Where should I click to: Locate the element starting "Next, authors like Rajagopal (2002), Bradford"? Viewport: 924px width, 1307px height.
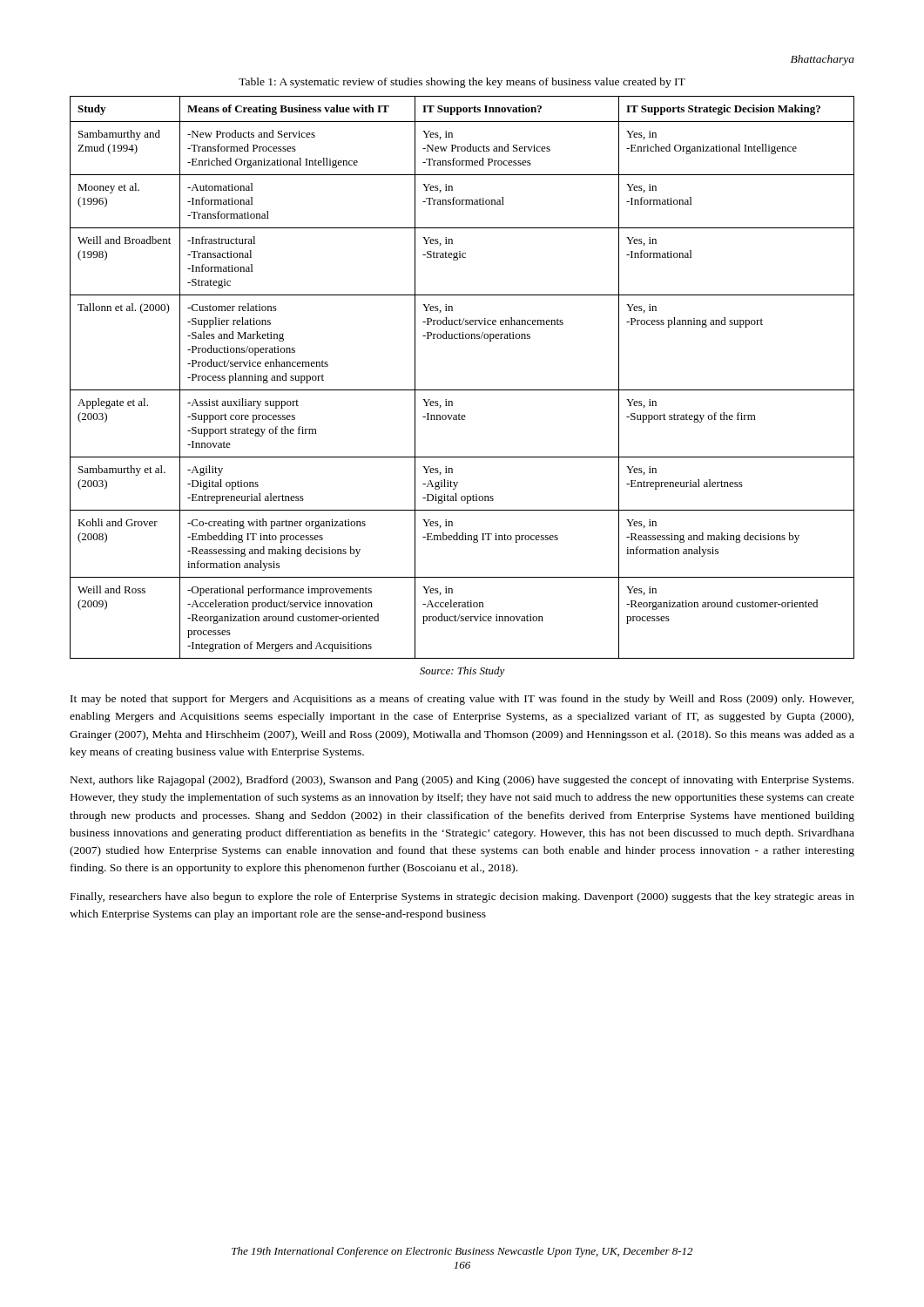pyautogui.click(x=462, y=823)
